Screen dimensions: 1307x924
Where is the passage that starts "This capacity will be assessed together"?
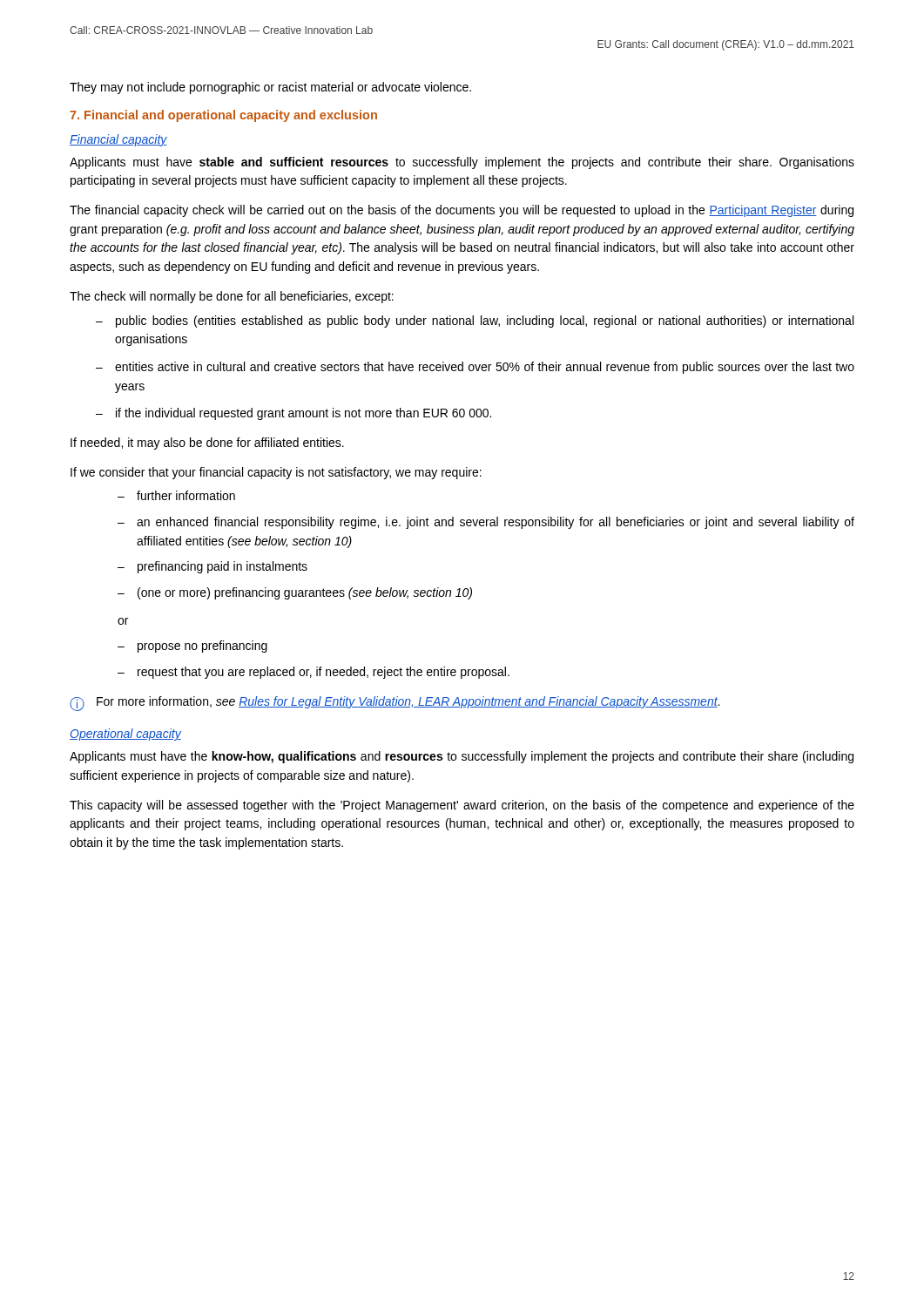coord(462,824)
